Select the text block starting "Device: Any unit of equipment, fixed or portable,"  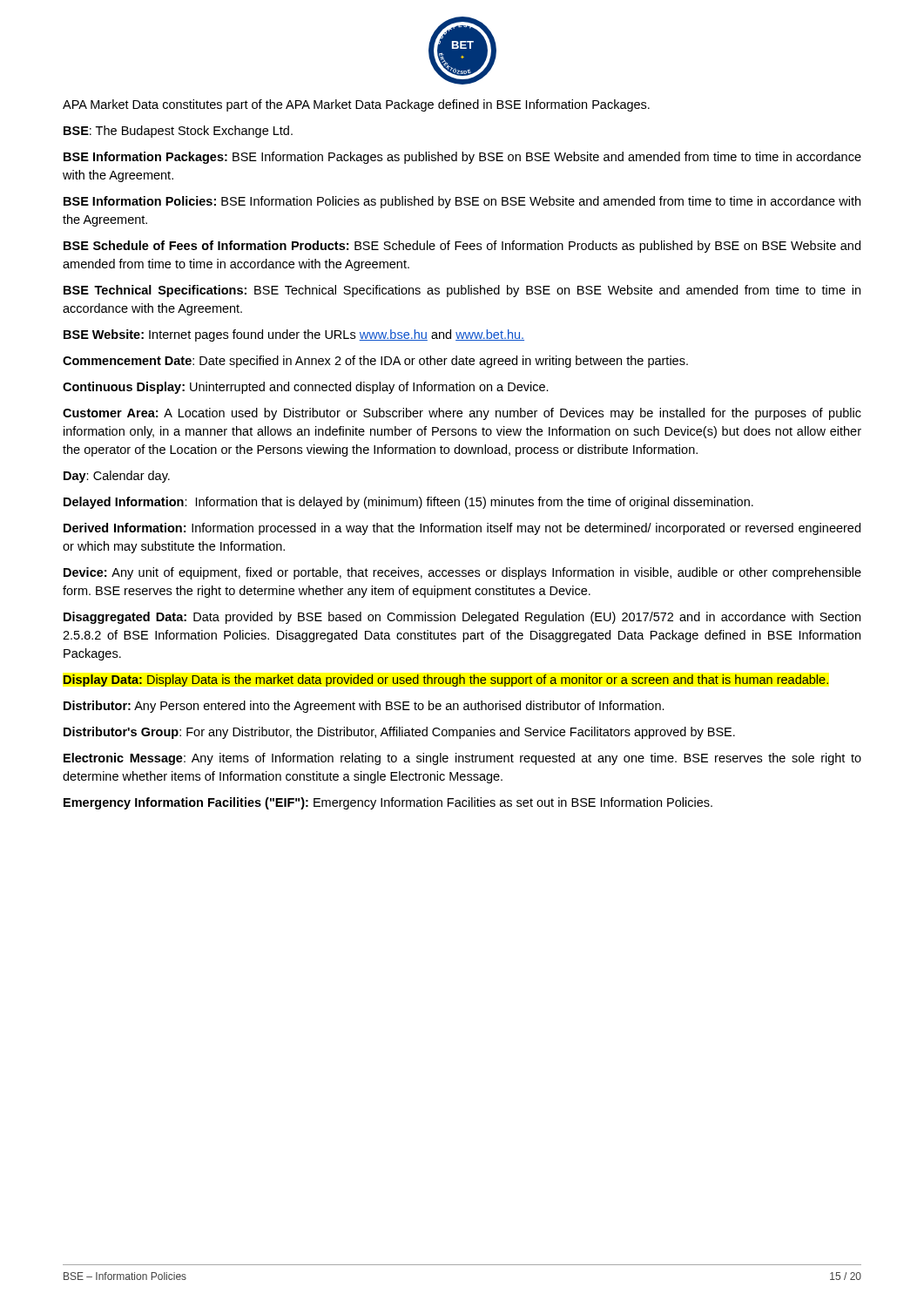click(x=462, y=582)
